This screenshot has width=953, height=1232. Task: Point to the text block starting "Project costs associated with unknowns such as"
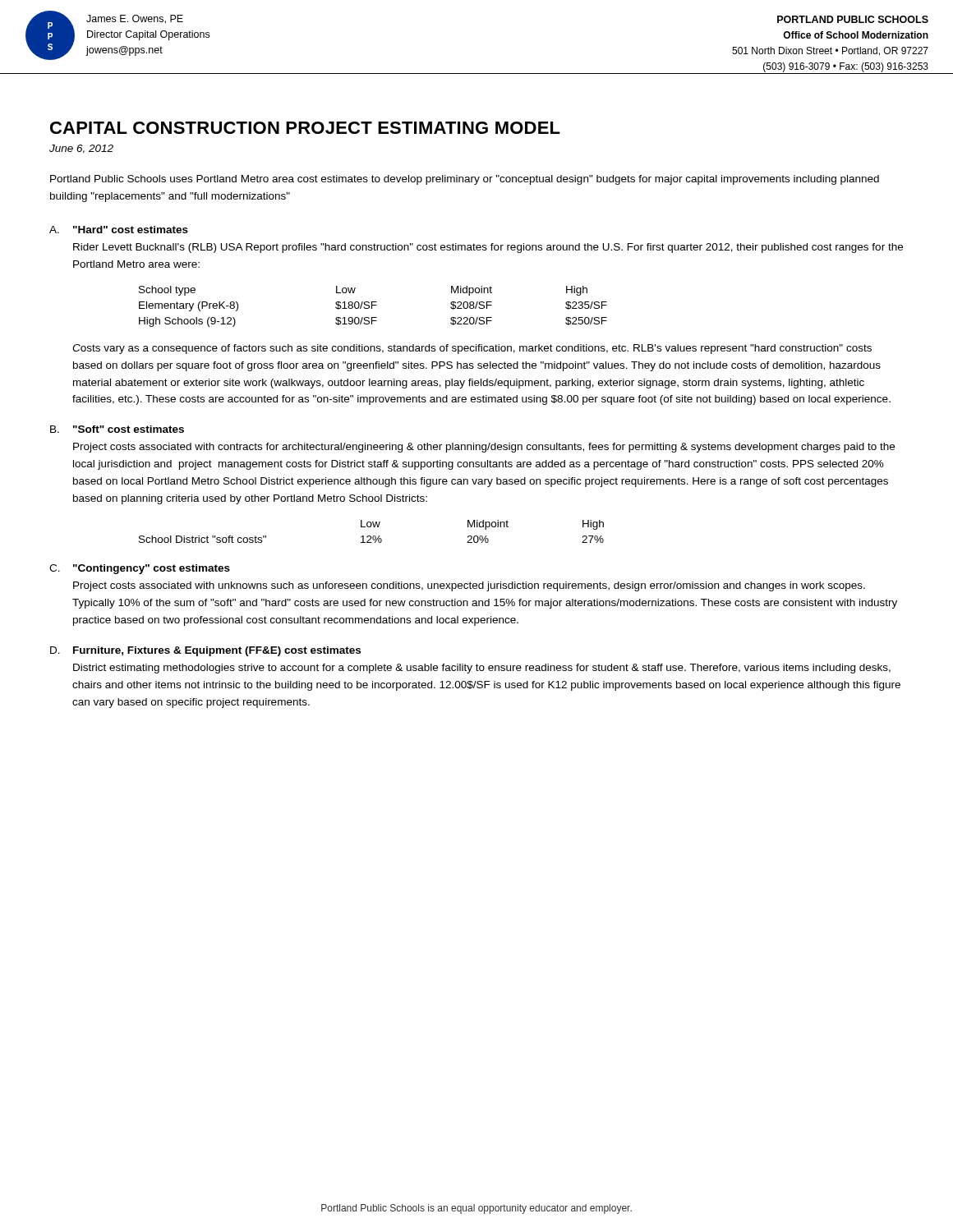pyautogui.click(x=485, y=602)
